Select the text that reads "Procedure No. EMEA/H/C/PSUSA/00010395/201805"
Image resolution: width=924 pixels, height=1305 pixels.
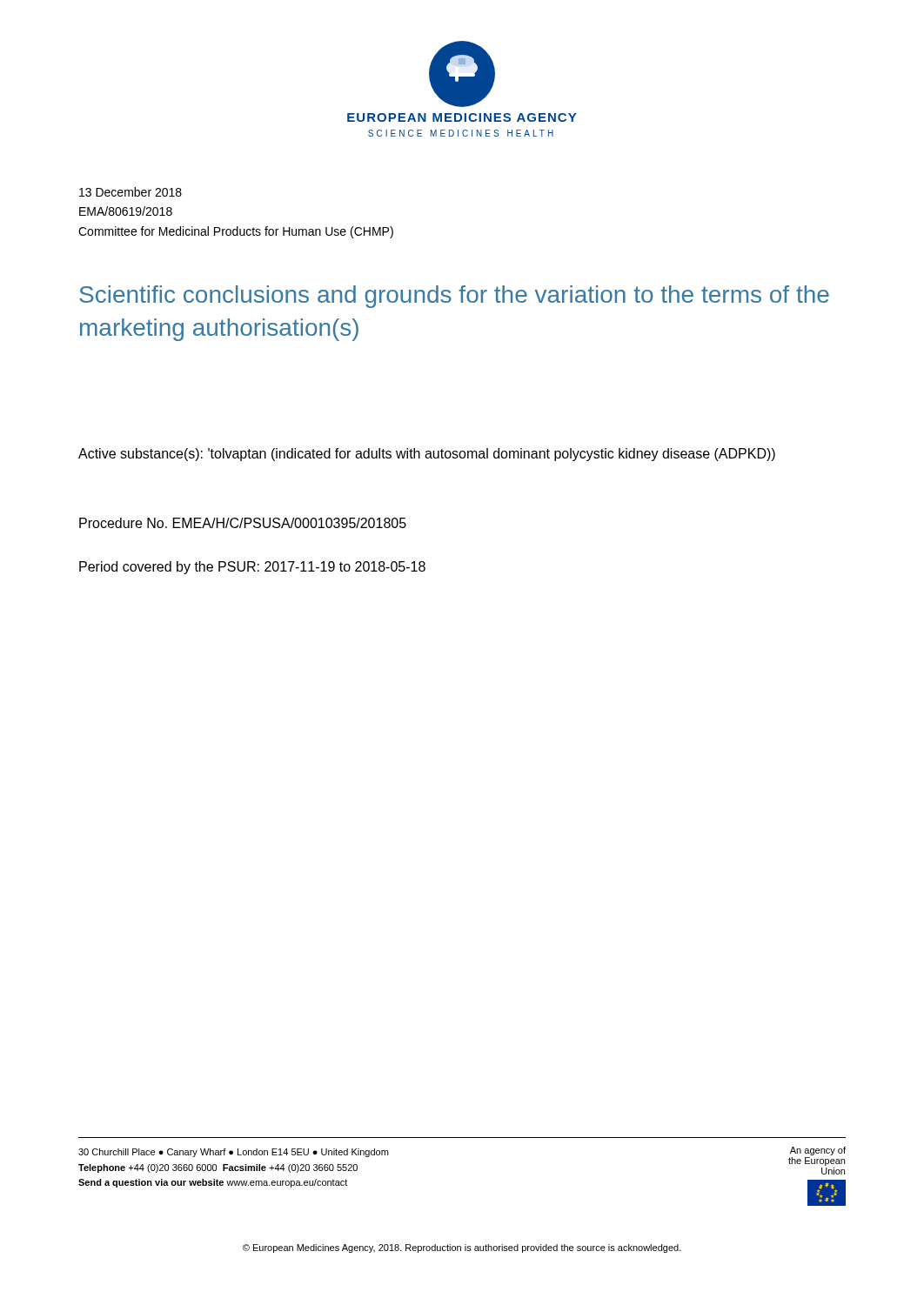point(242,523)
